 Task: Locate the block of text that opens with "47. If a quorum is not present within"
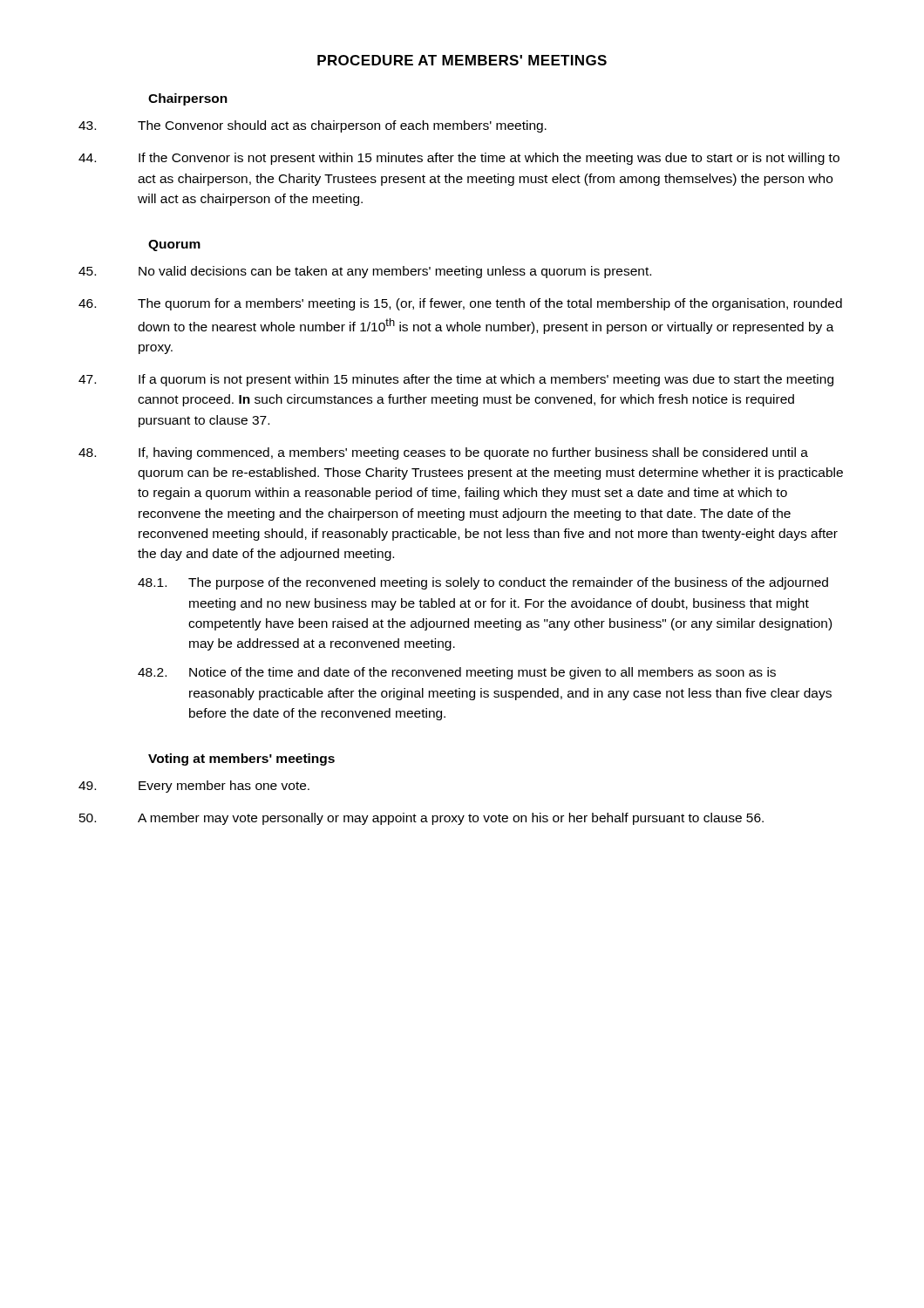point(462,399)
